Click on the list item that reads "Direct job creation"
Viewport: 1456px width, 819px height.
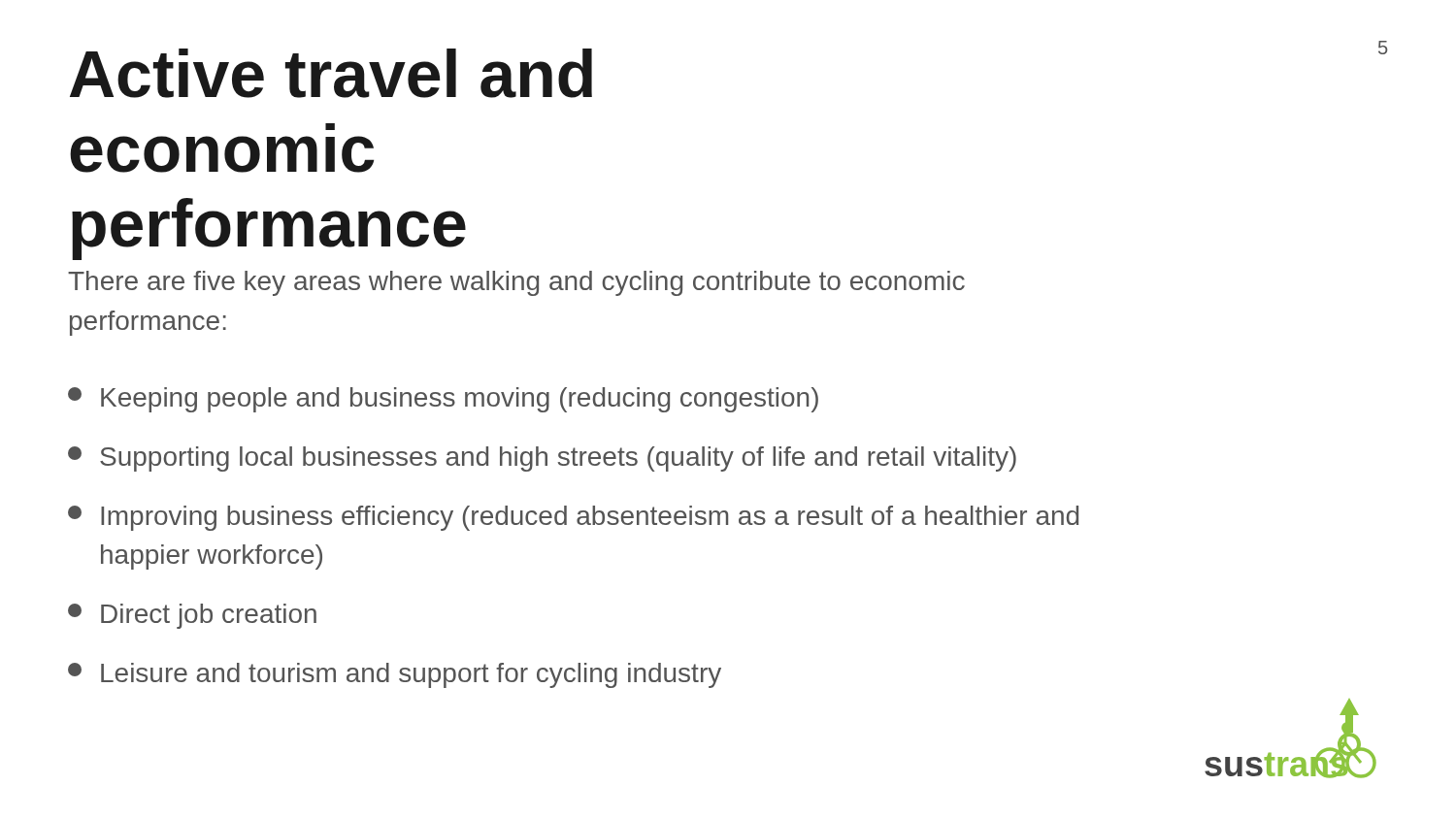(192, 616)
